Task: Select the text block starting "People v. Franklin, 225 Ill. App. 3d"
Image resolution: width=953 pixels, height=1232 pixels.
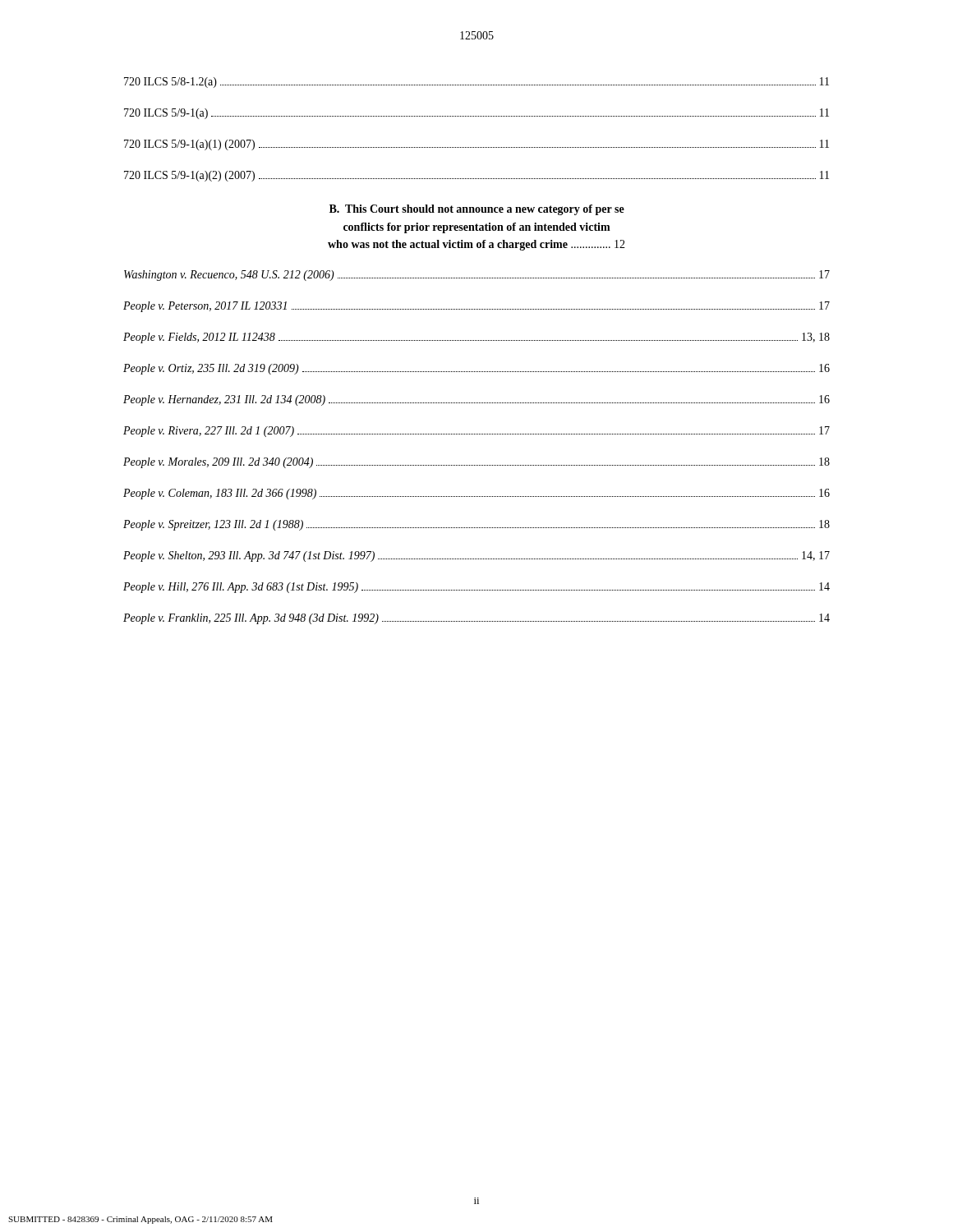Action: [x=476, y=619]
